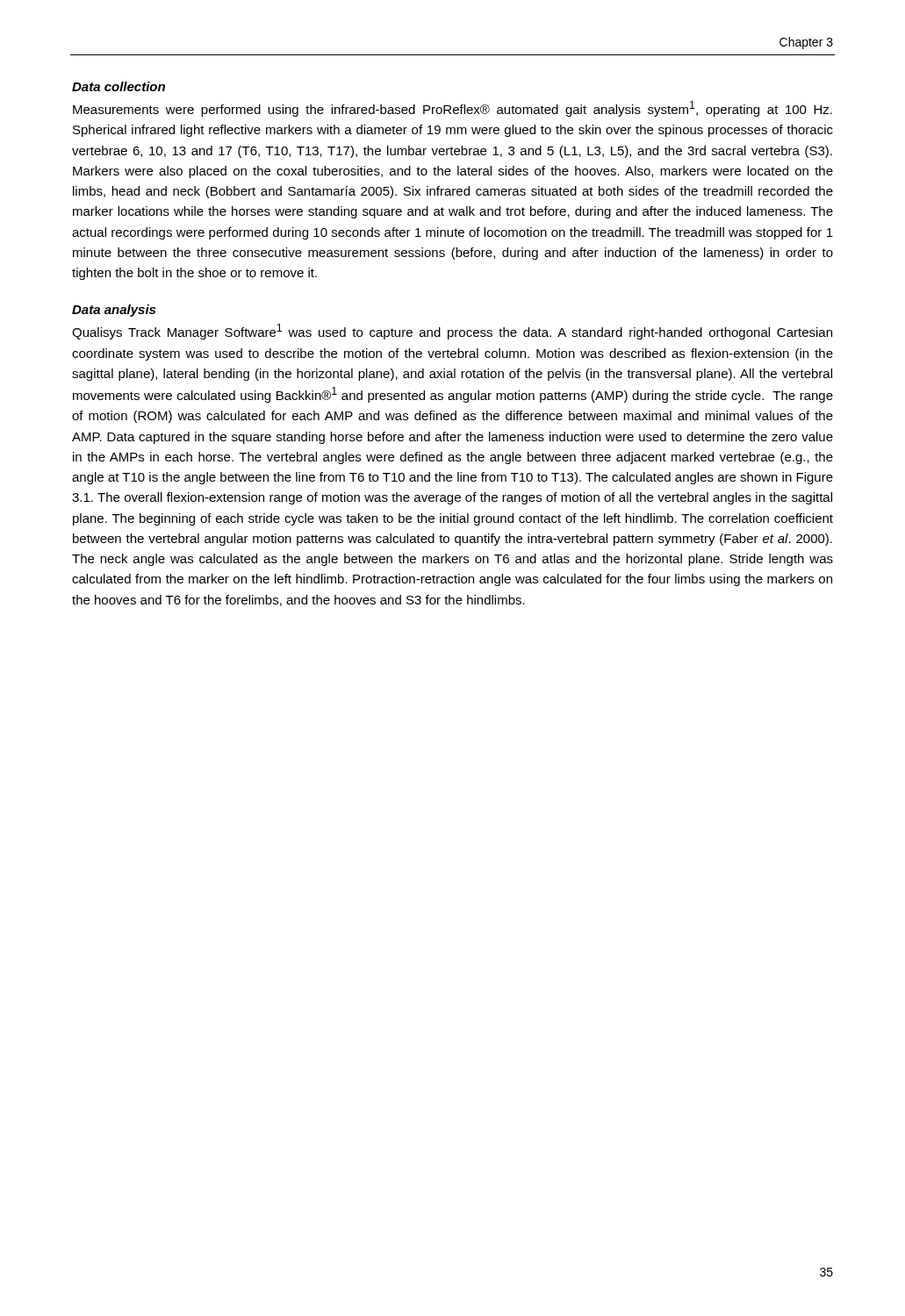The image size is (905, 1316).
Task: Find the text block that reads "Qualisys Track Manager"
Action: point(452,464)
